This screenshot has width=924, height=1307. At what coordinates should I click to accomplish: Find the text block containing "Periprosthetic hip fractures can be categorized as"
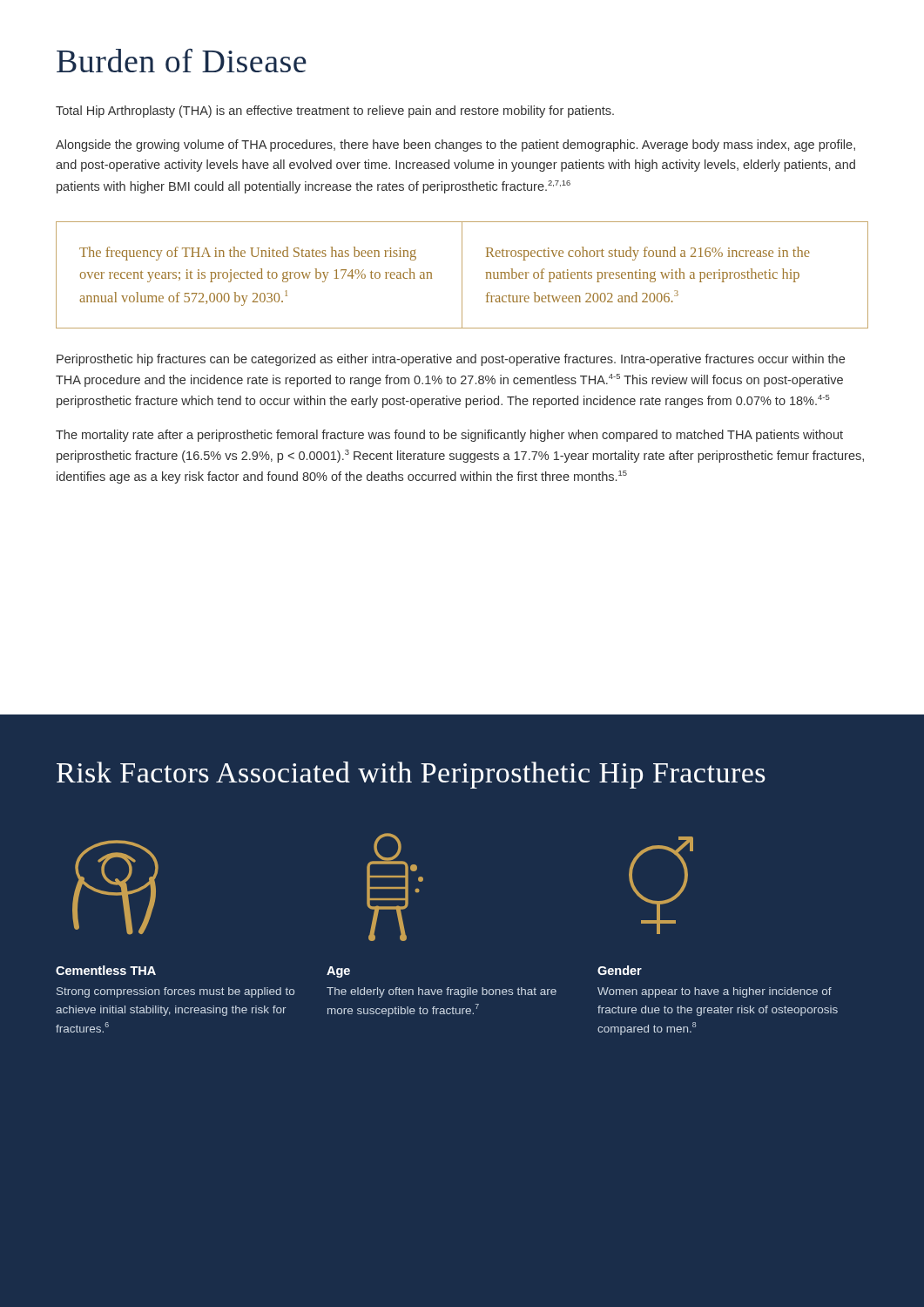point(462,380)
